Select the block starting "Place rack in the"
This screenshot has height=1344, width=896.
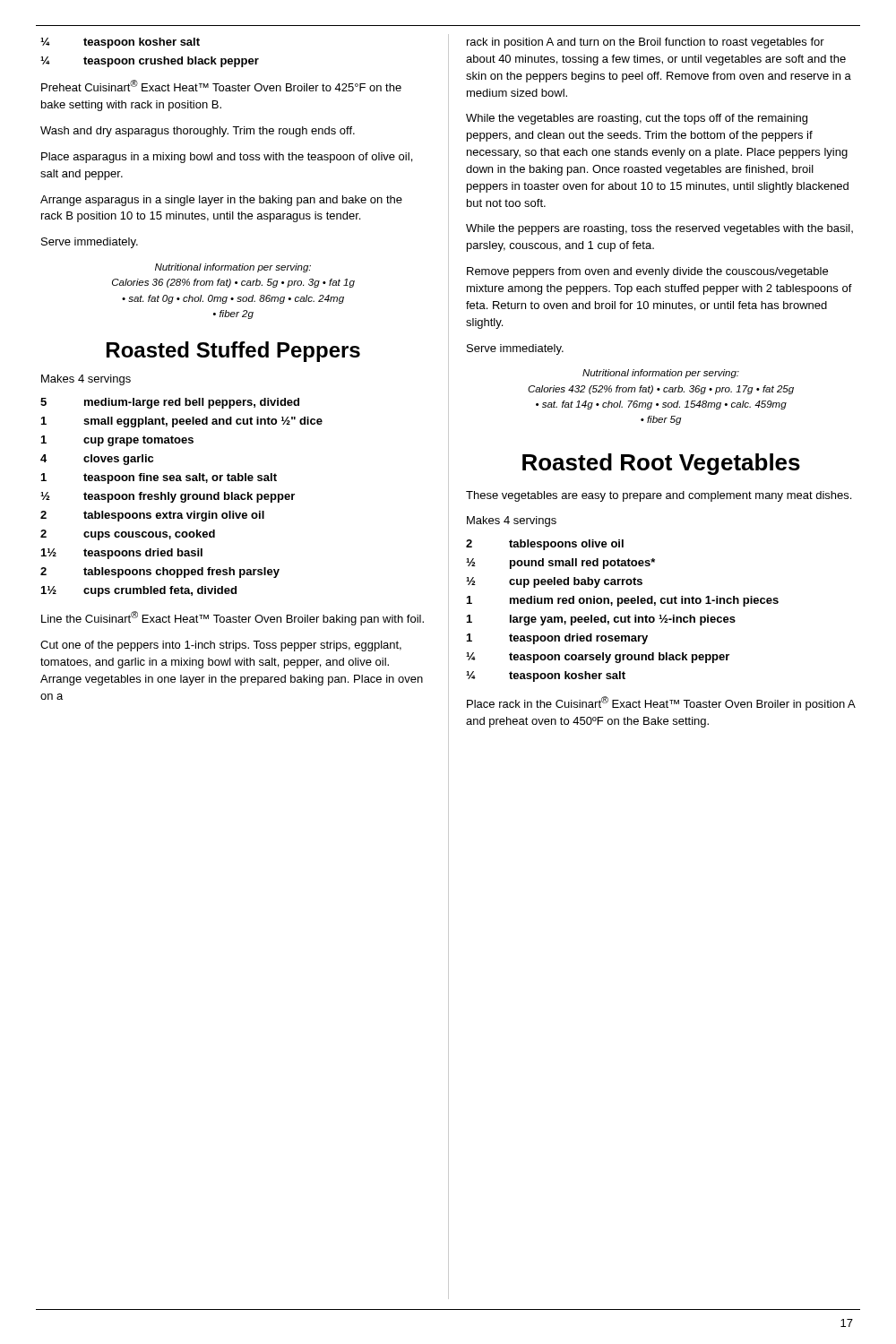[x=661, y=712]
